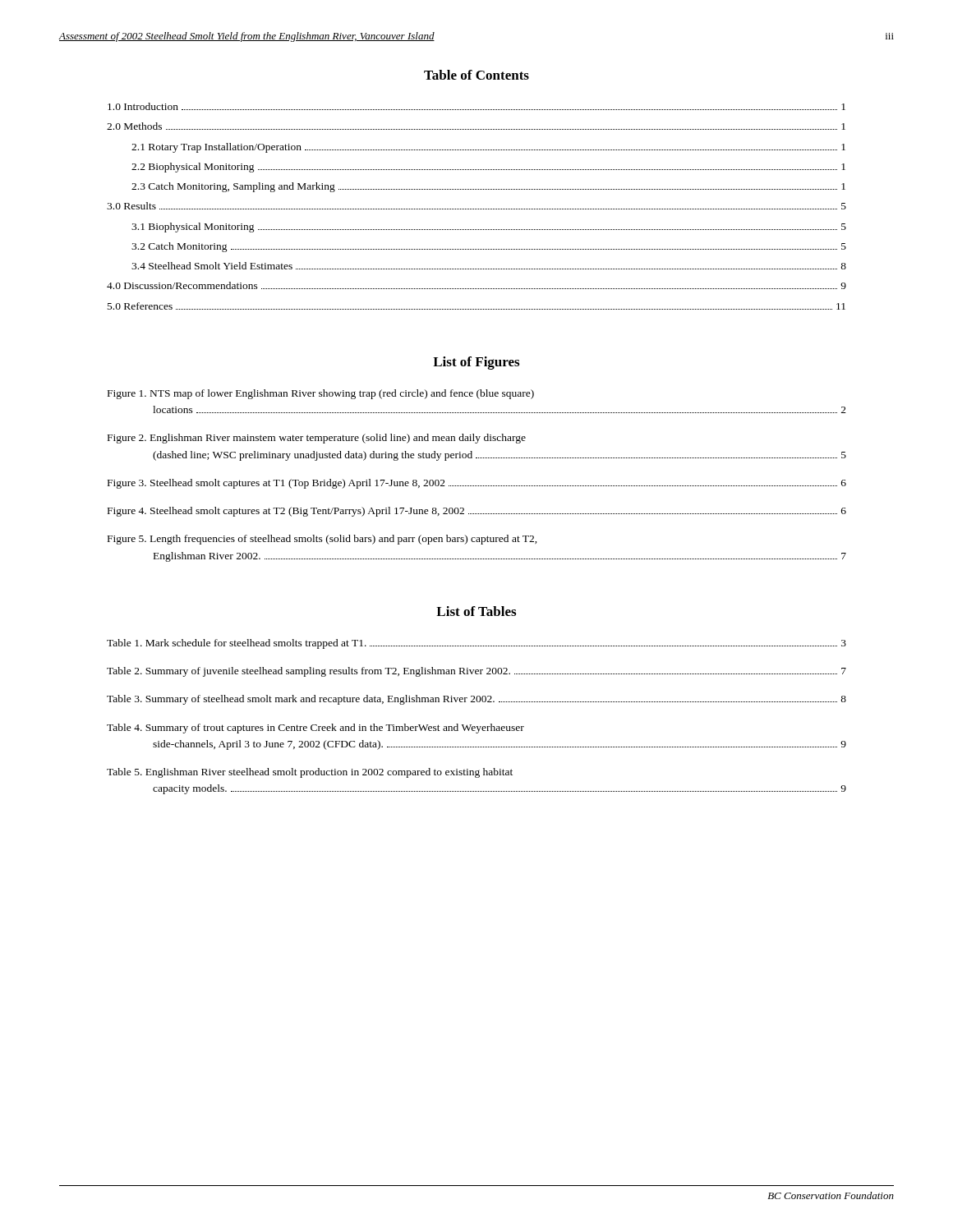Viewport: 953px width, 1232px height.
Task: Locate the block starting "2.2 Biophysical Monitoring 1"
Action: (489, 167)
